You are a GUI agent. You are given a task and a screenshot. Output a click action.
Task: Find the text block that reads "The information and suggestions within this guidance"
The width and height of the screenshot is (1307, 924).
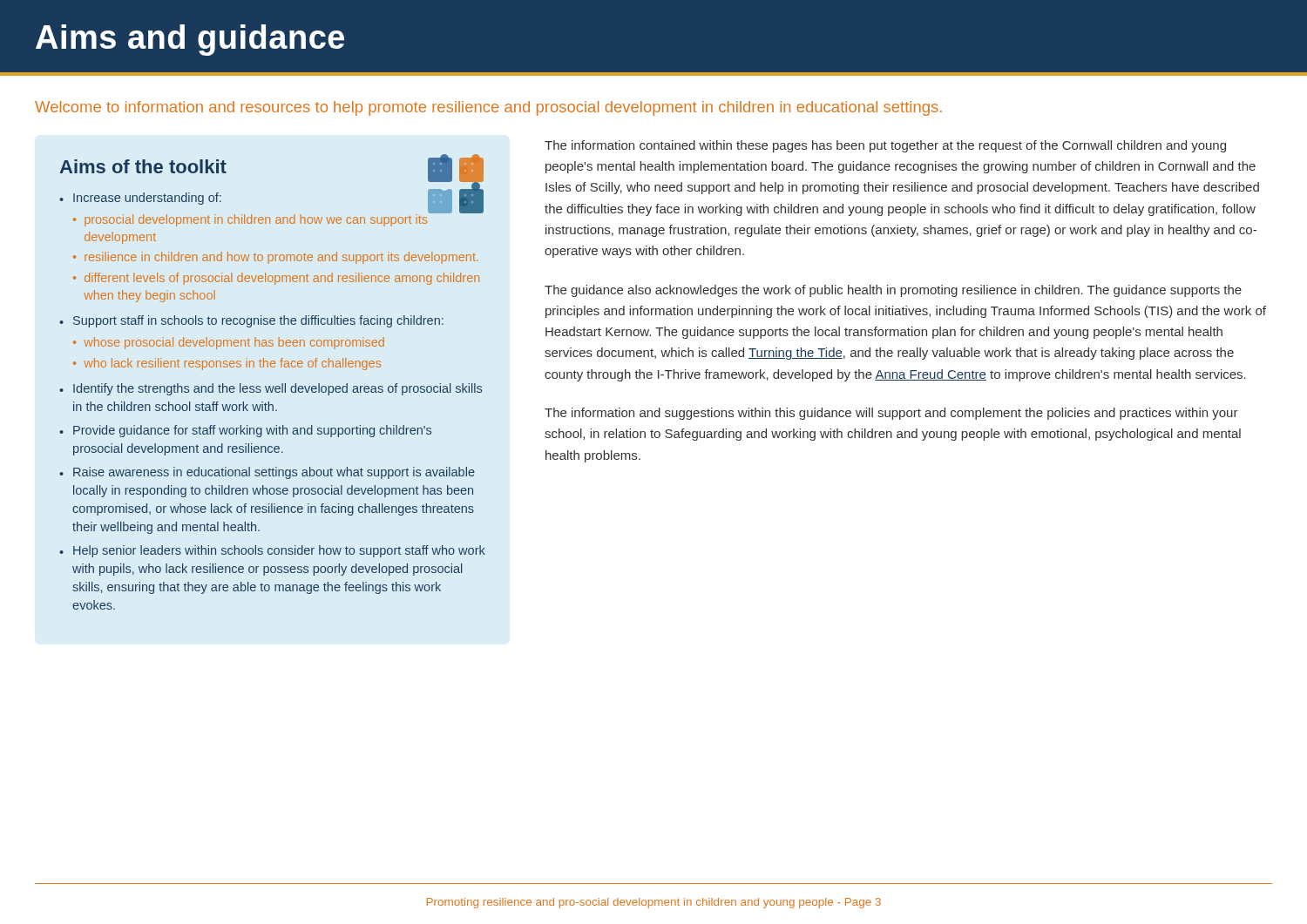893,434
